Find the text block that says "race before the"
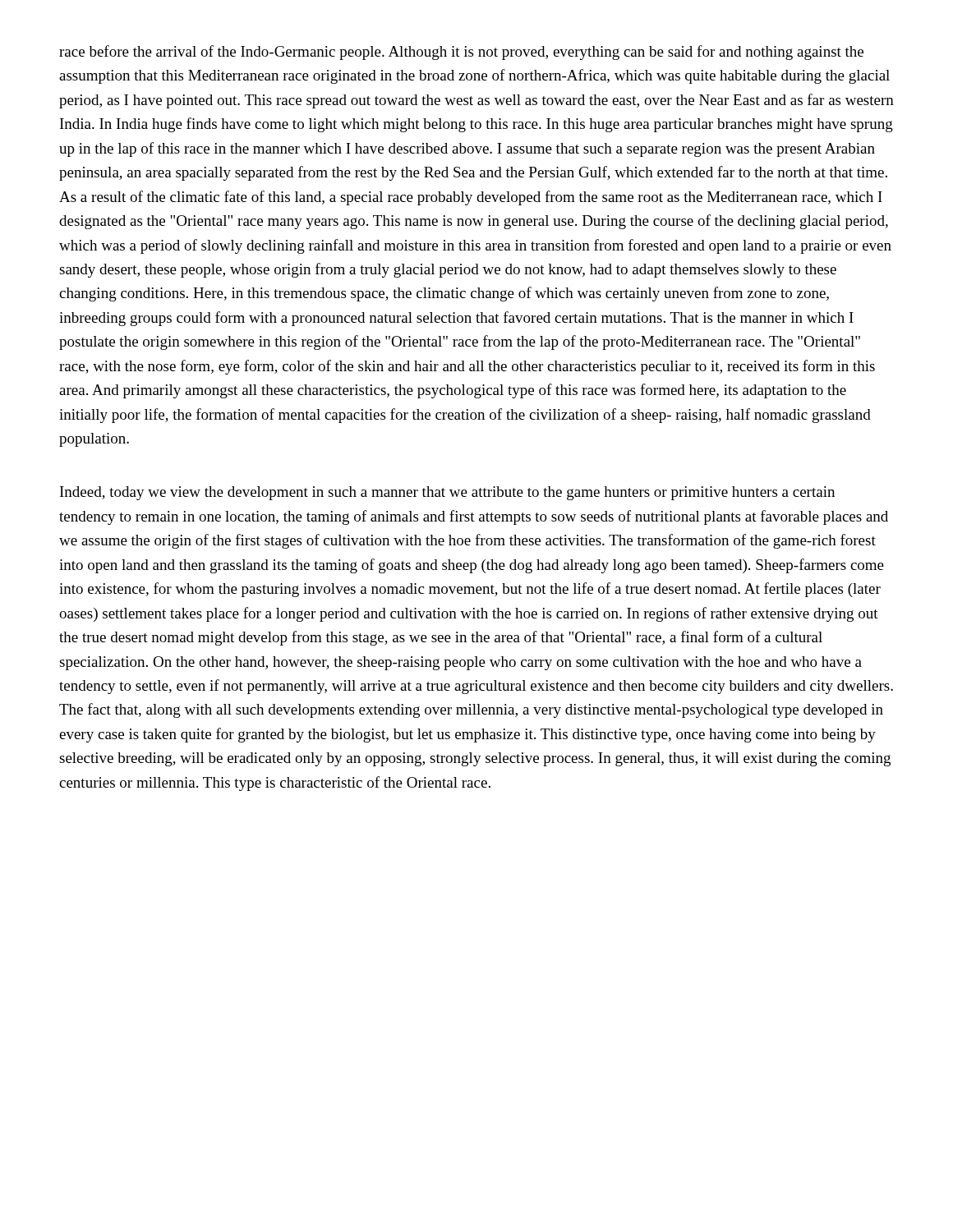 pos(476,245)
